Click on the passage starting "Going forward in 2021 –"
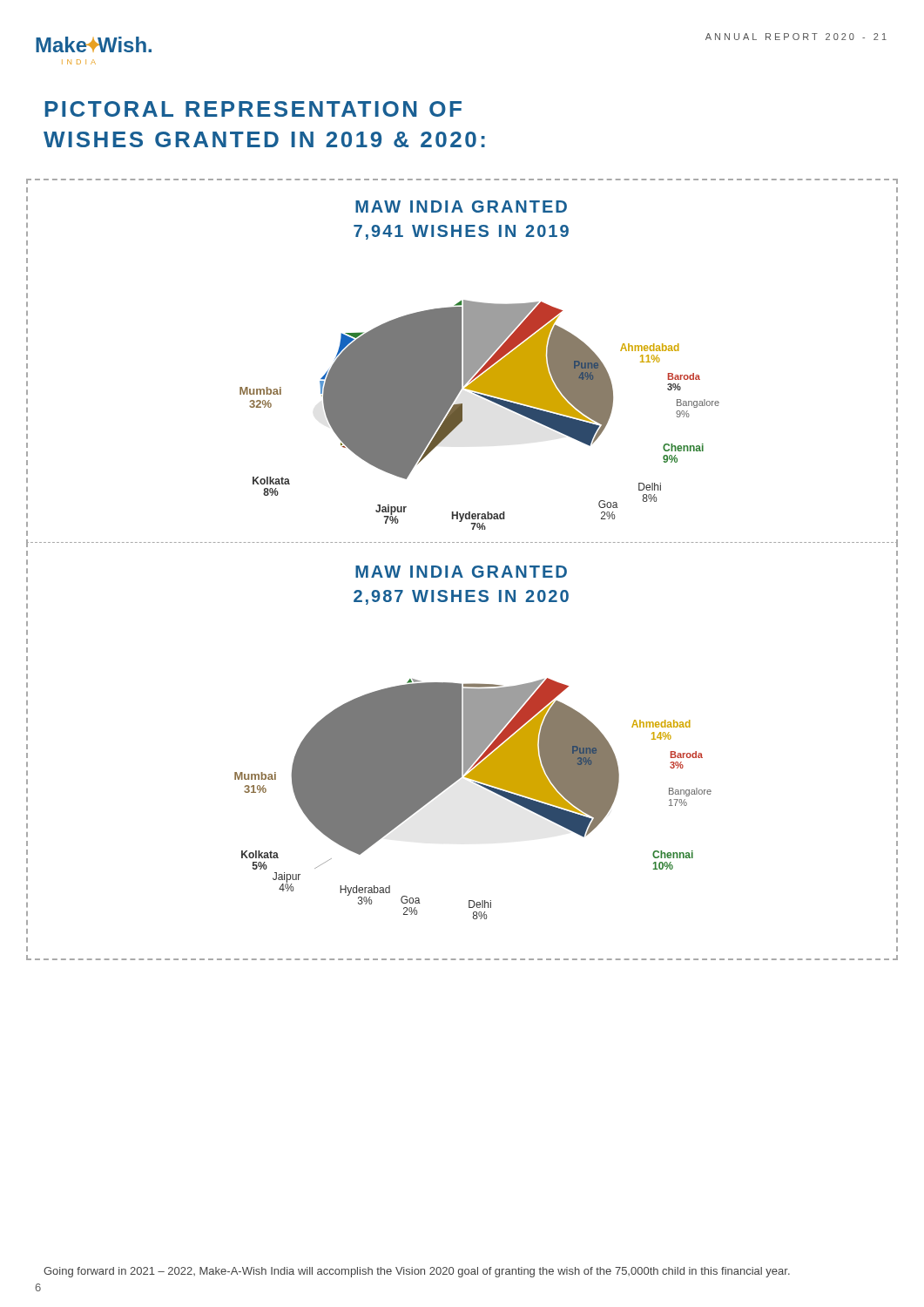Screen dimensions: 1307x924 417,1270
